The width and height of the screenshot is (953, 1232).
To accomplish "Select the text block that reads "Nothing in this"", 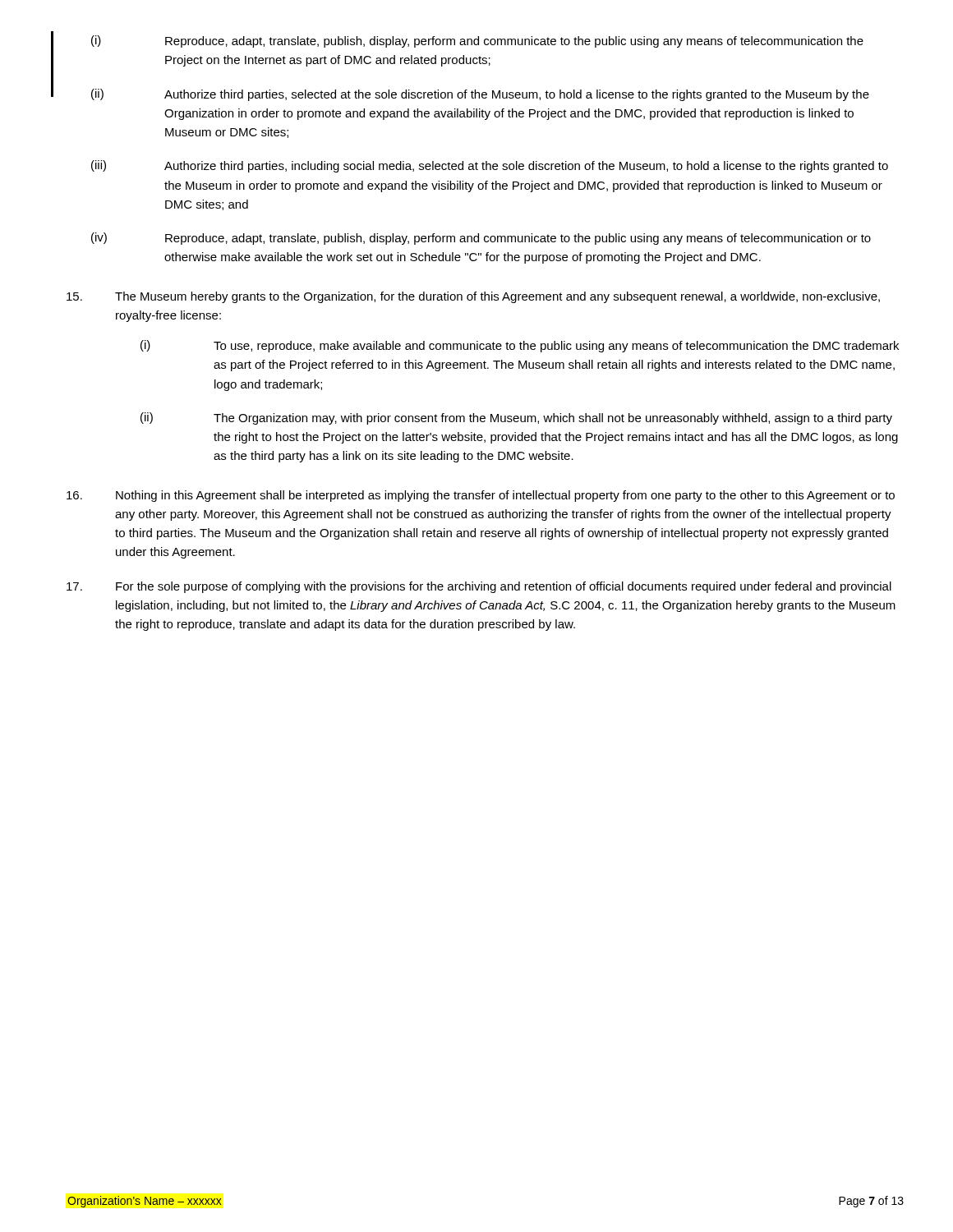I will [x=485, y=523].
